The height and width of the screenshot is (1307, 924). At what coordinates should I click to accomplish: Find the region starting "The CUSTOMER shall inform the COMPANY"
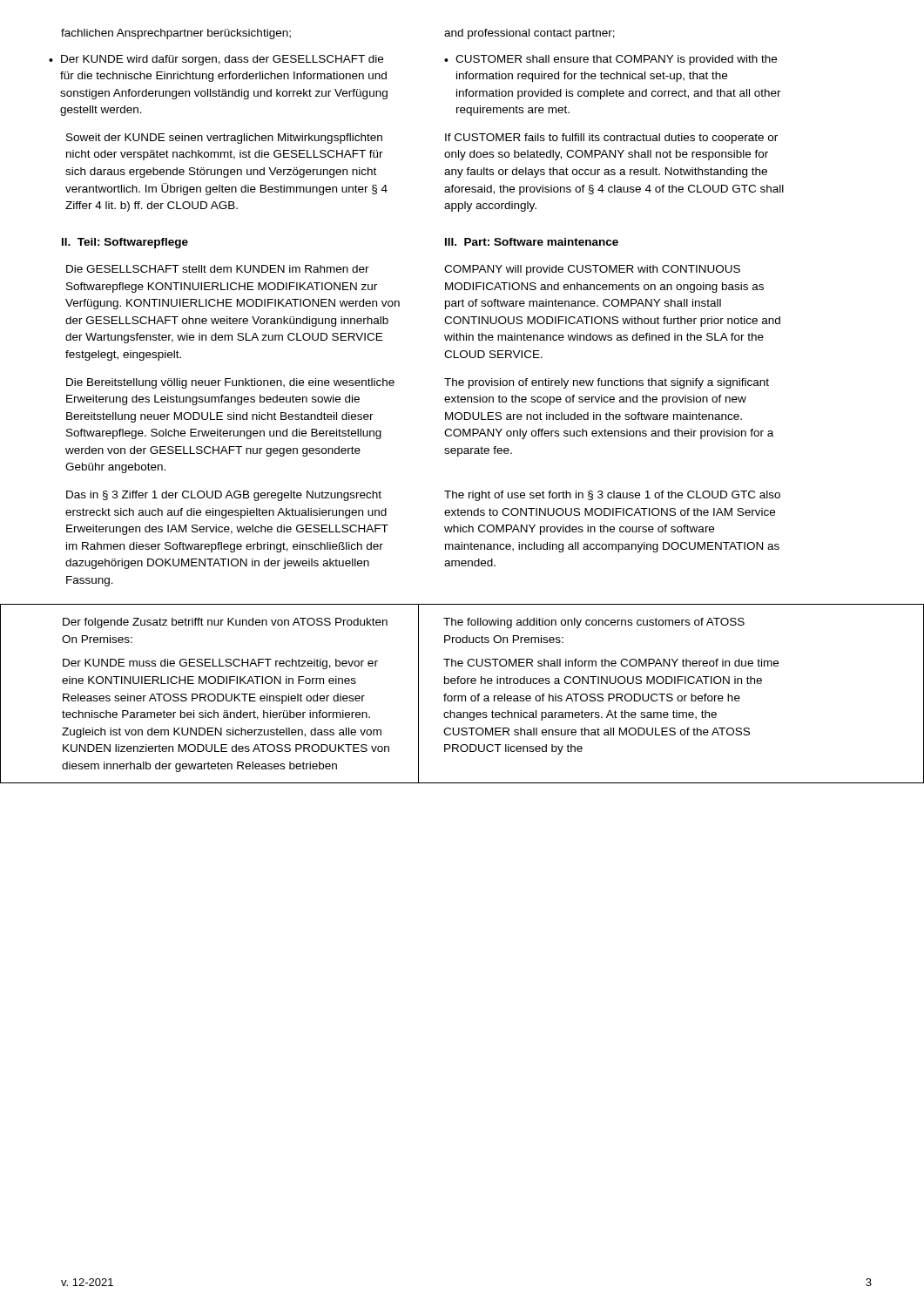611,706
